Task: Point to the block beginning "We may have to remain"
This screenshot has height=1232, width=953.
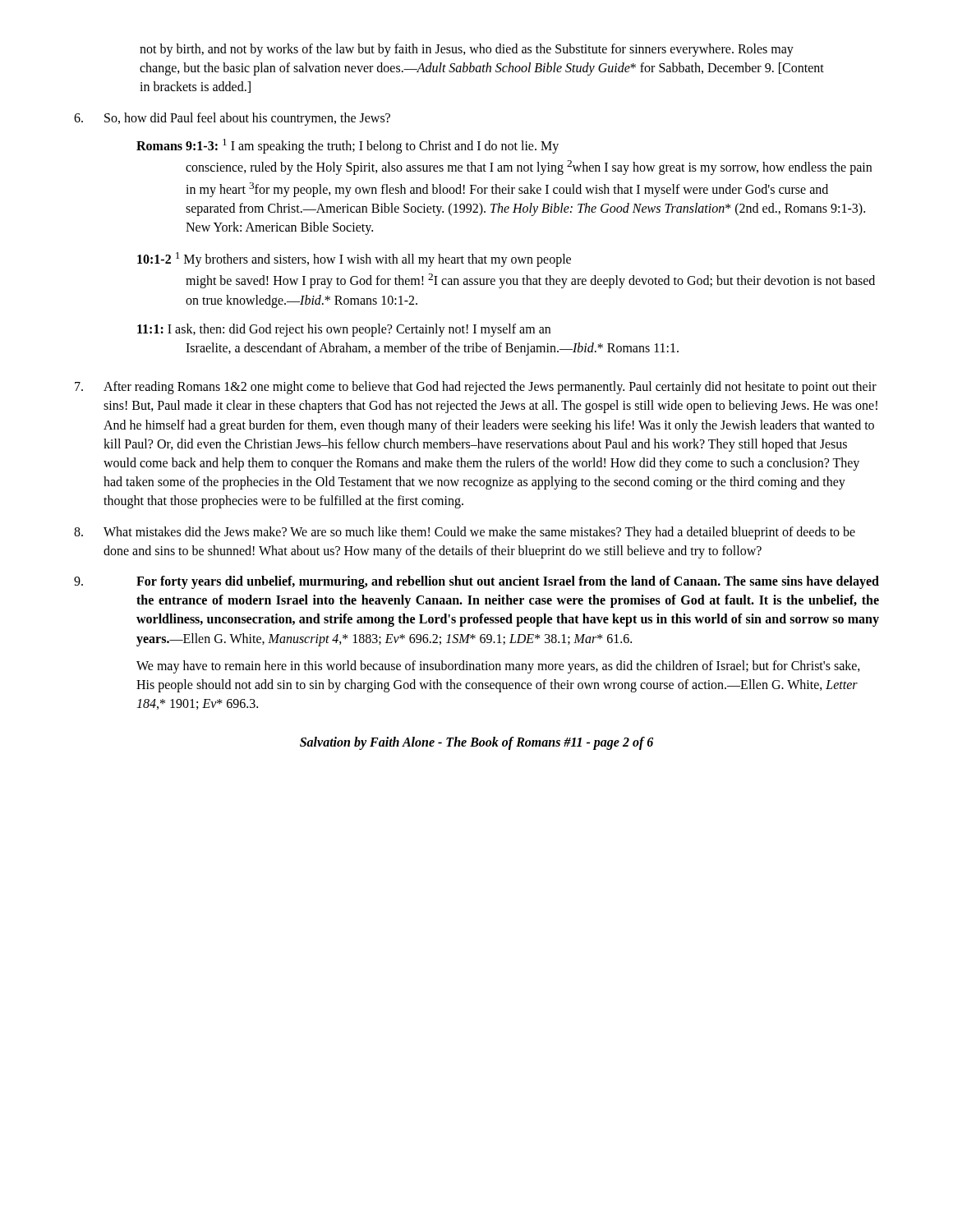Action: click(x=498, y=684)
